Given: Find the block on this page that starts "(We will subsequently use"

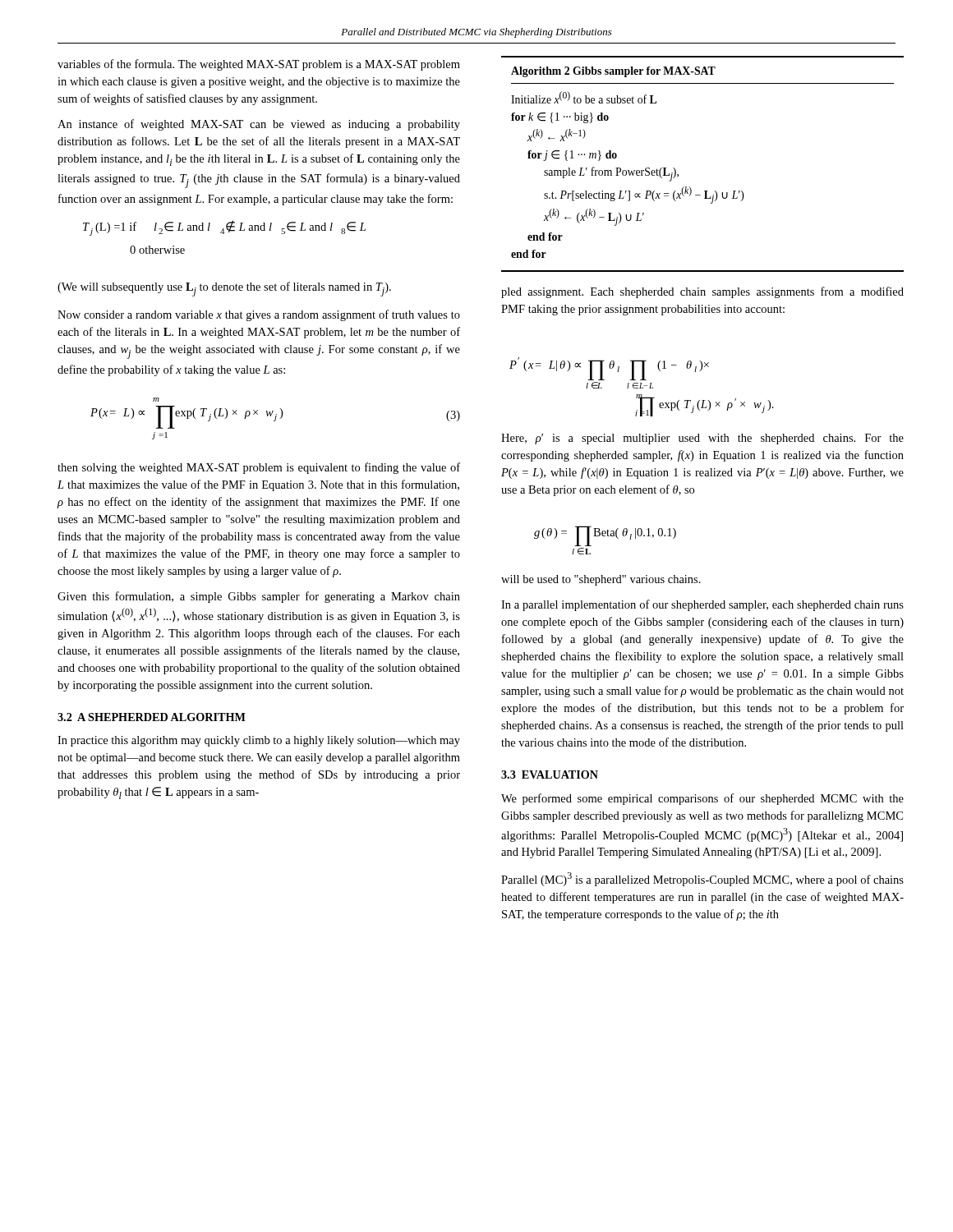Looking at the screenshot, I should [225, 288].
